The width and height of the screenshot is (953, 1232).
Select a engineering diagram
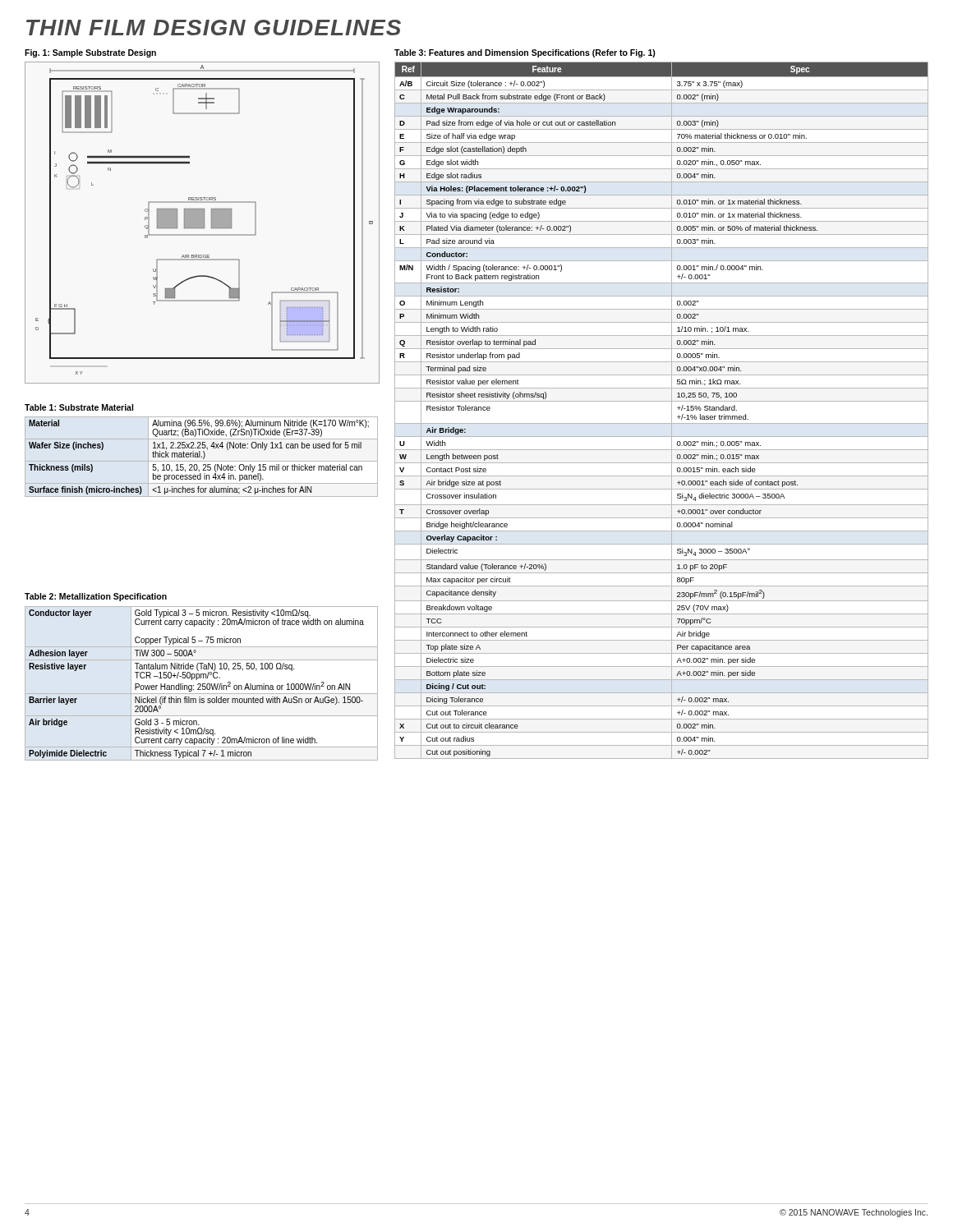pyautogui.click(x=202, y=223)
